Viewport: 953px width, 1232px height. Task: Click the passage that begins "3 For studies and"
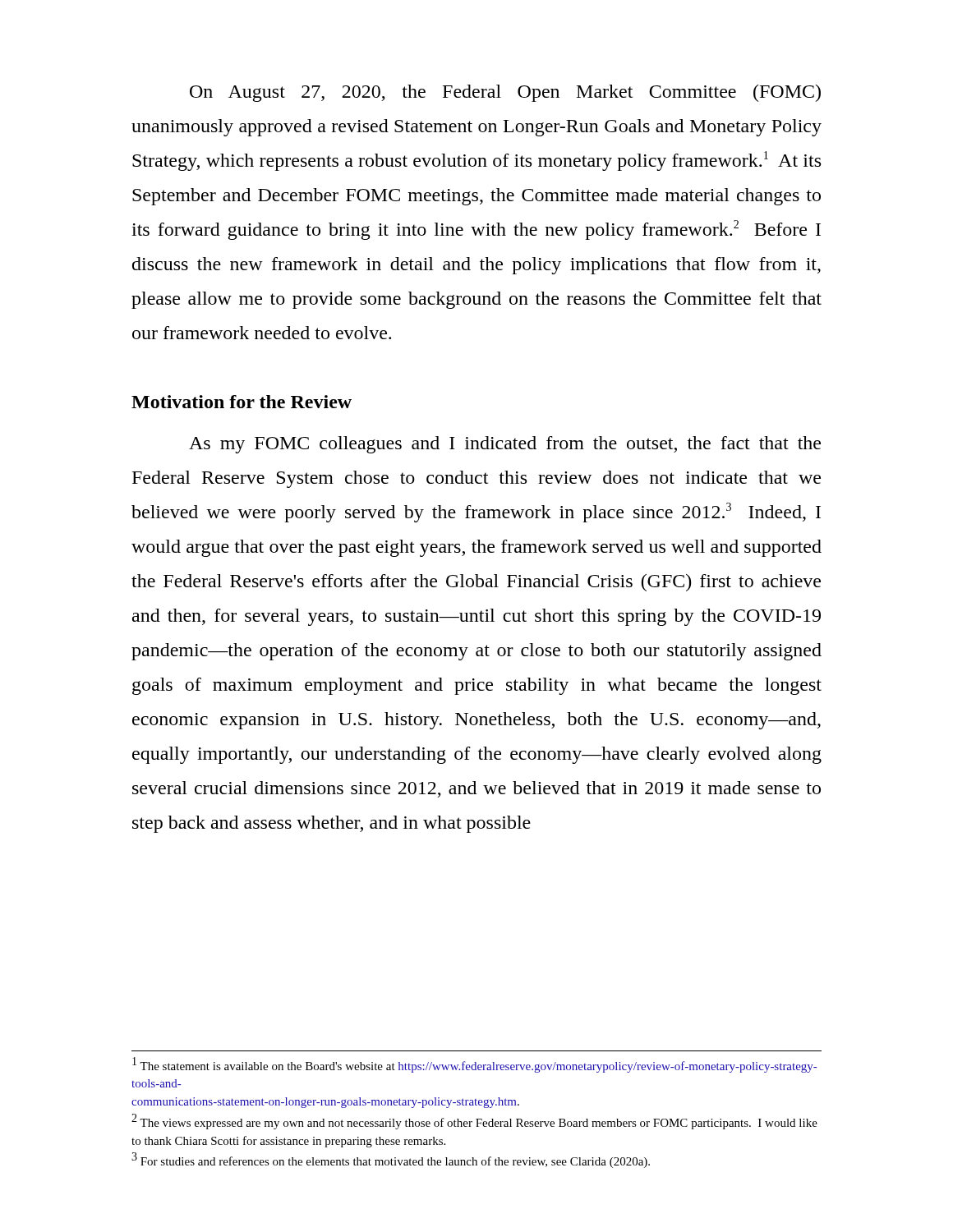[x=476, y=1162]
